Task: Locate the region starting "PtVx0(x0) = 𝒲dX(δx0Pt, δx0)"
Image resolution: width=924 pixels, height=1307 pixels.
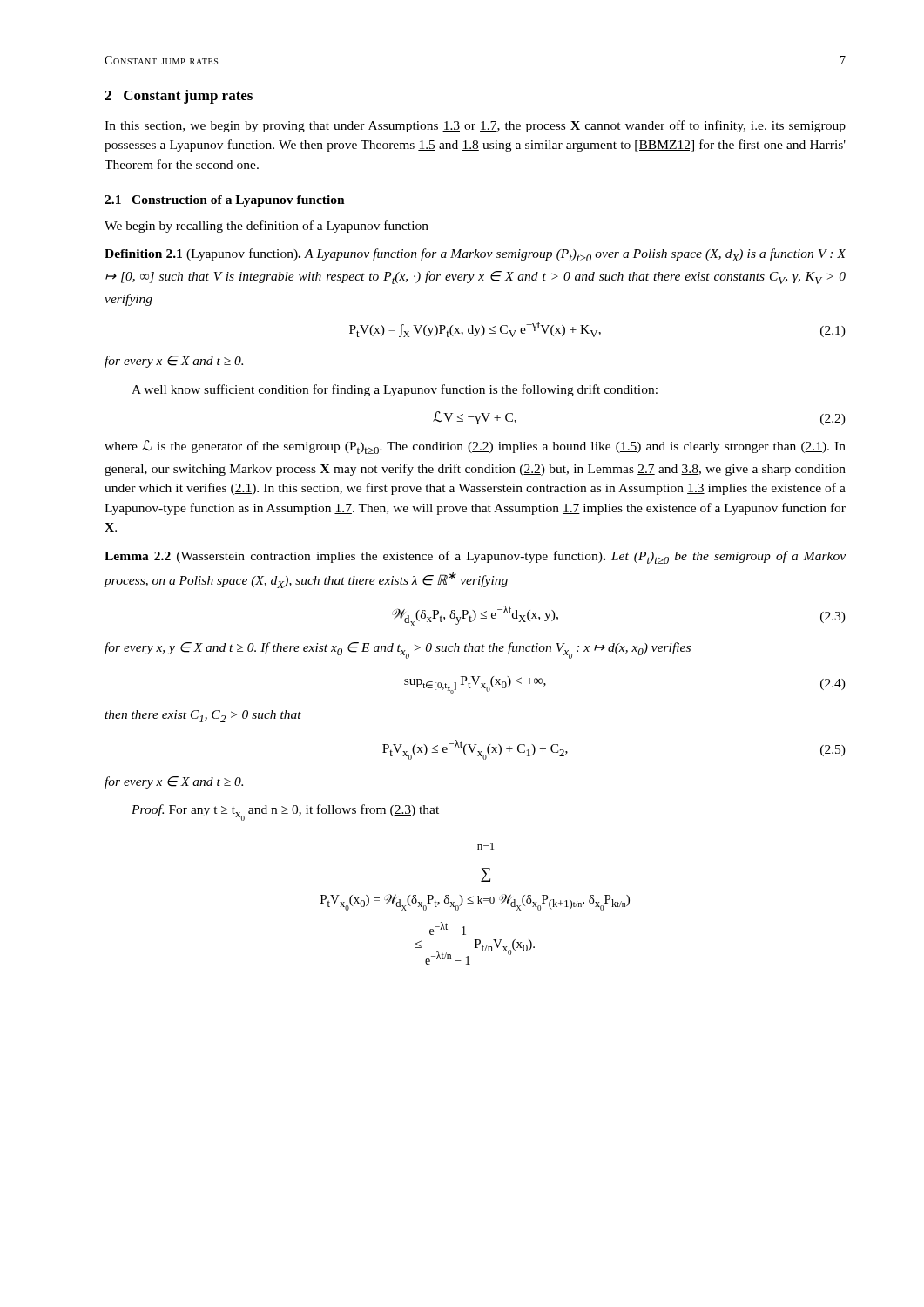Action: click(475, 904)
